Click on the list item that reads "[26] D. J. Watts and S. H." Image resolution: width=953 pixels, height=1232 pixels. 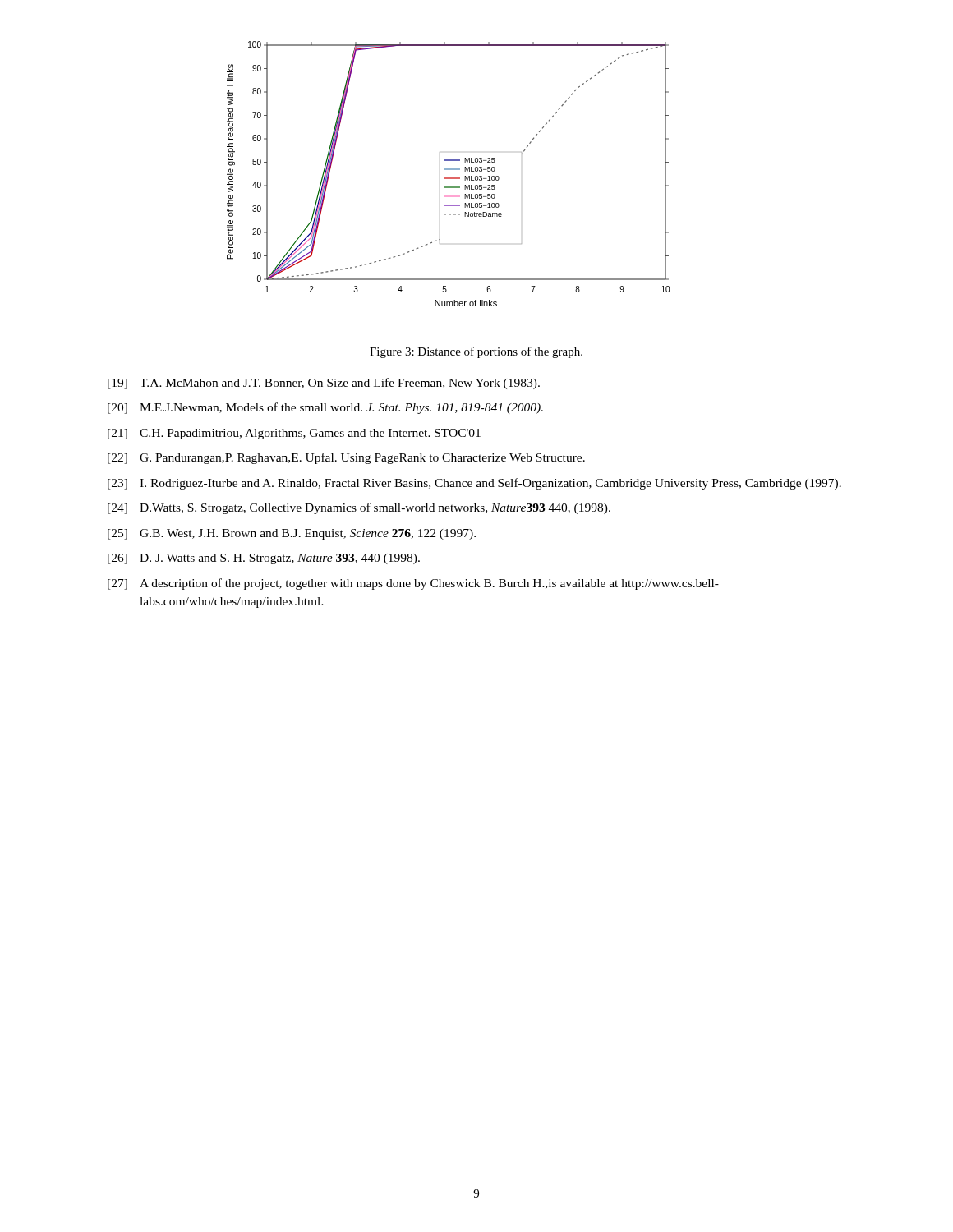(x=264, y=558)
